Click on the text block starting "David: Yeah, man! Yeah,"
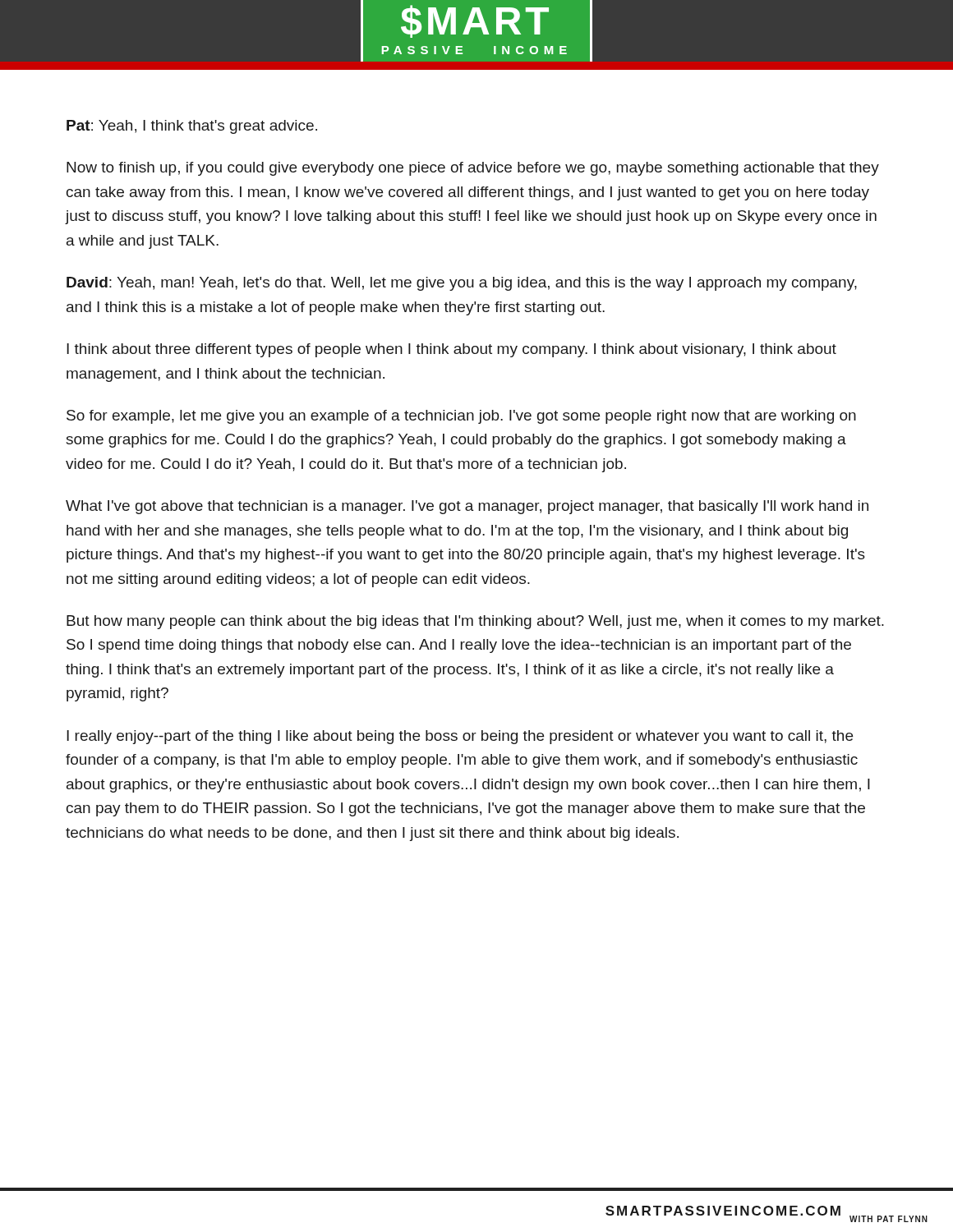 (x=462, y=294)
